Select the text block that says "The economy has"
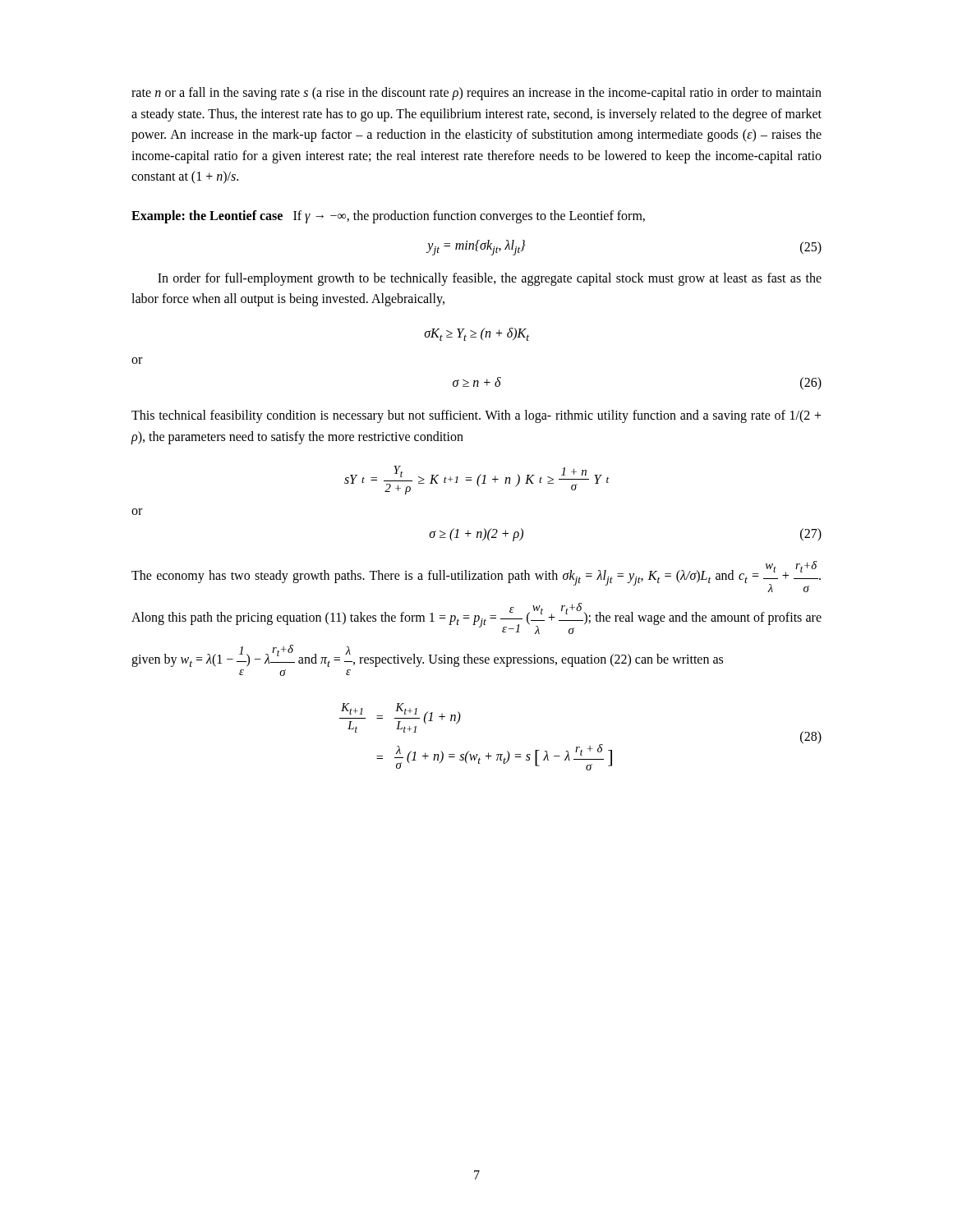This screenshot has height=1232, width=953. point(476,619)
